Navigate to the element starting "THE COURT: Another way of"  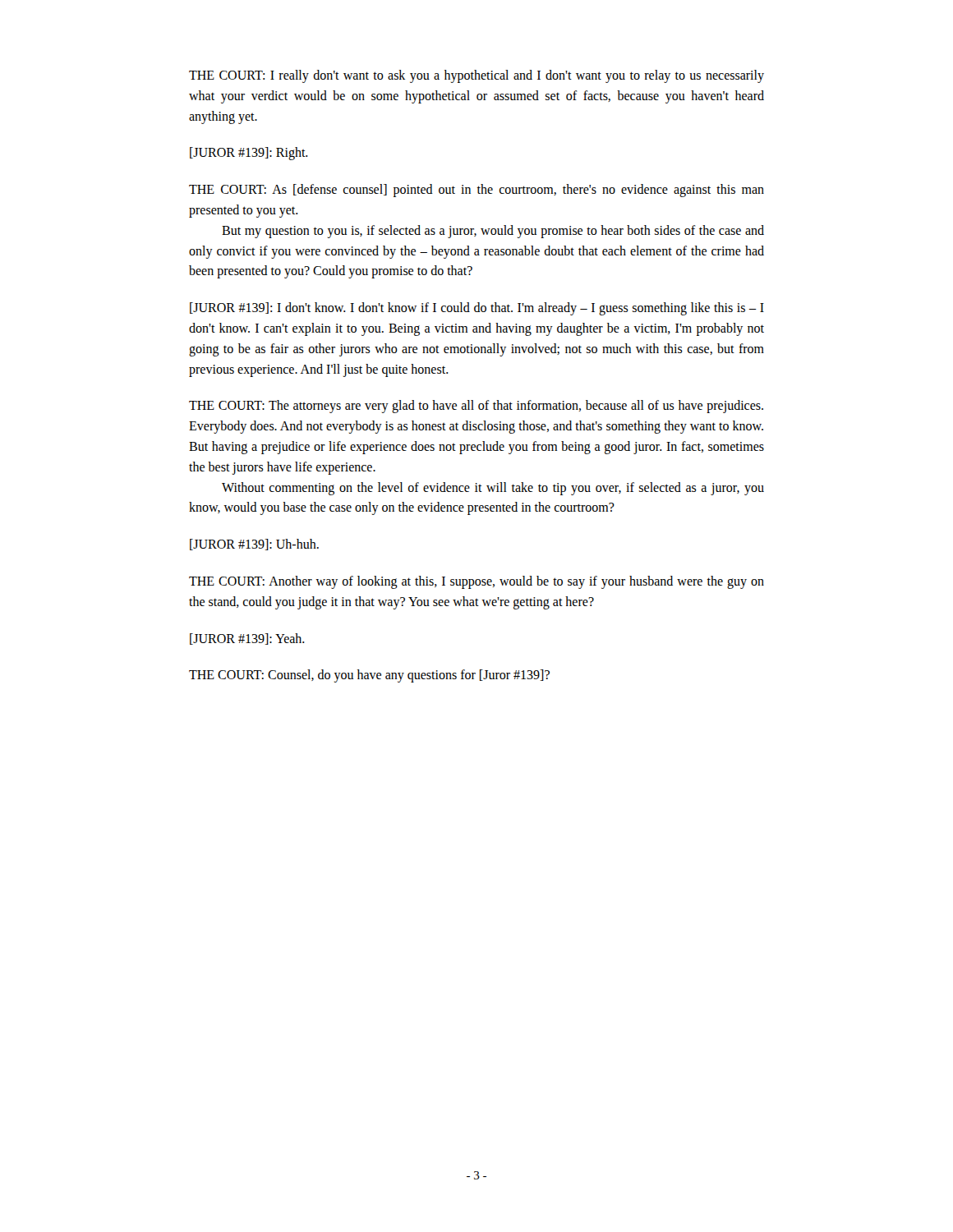tap(476, 591)
